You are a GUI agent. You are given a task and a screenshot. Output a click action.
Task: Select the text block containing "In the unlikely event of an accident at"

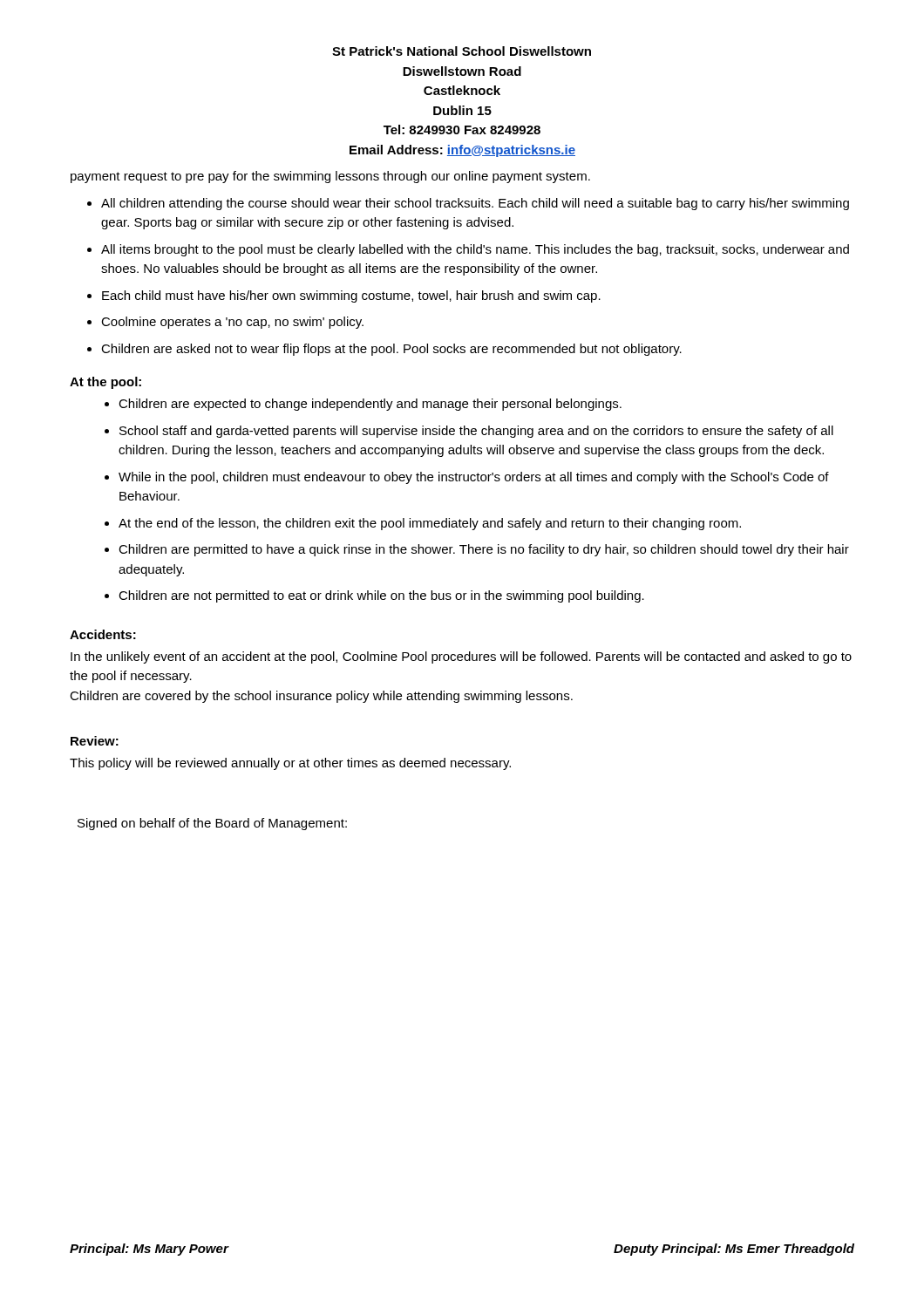[461, 657]
